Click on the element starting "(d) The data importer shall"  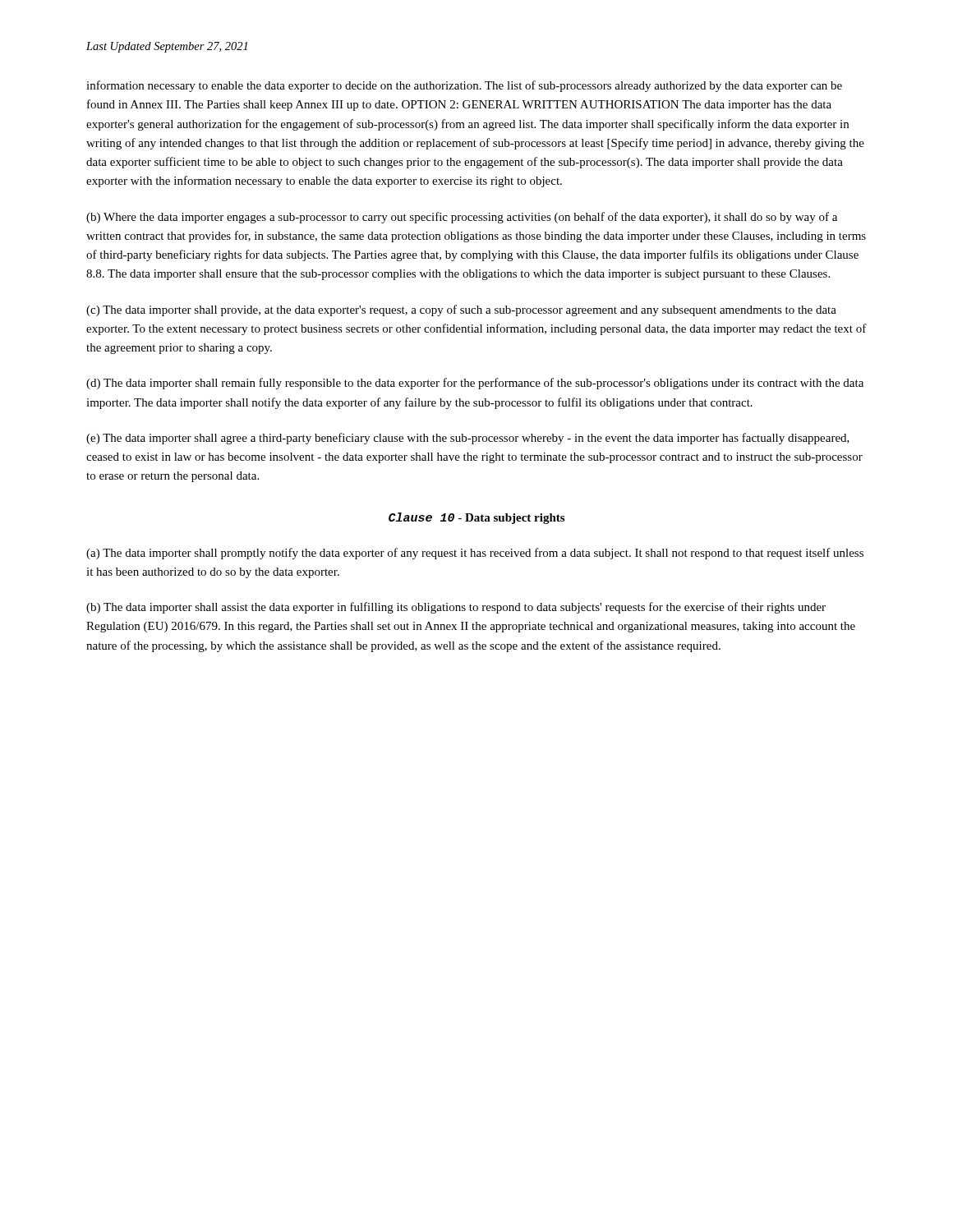click(x=475, y=393)
